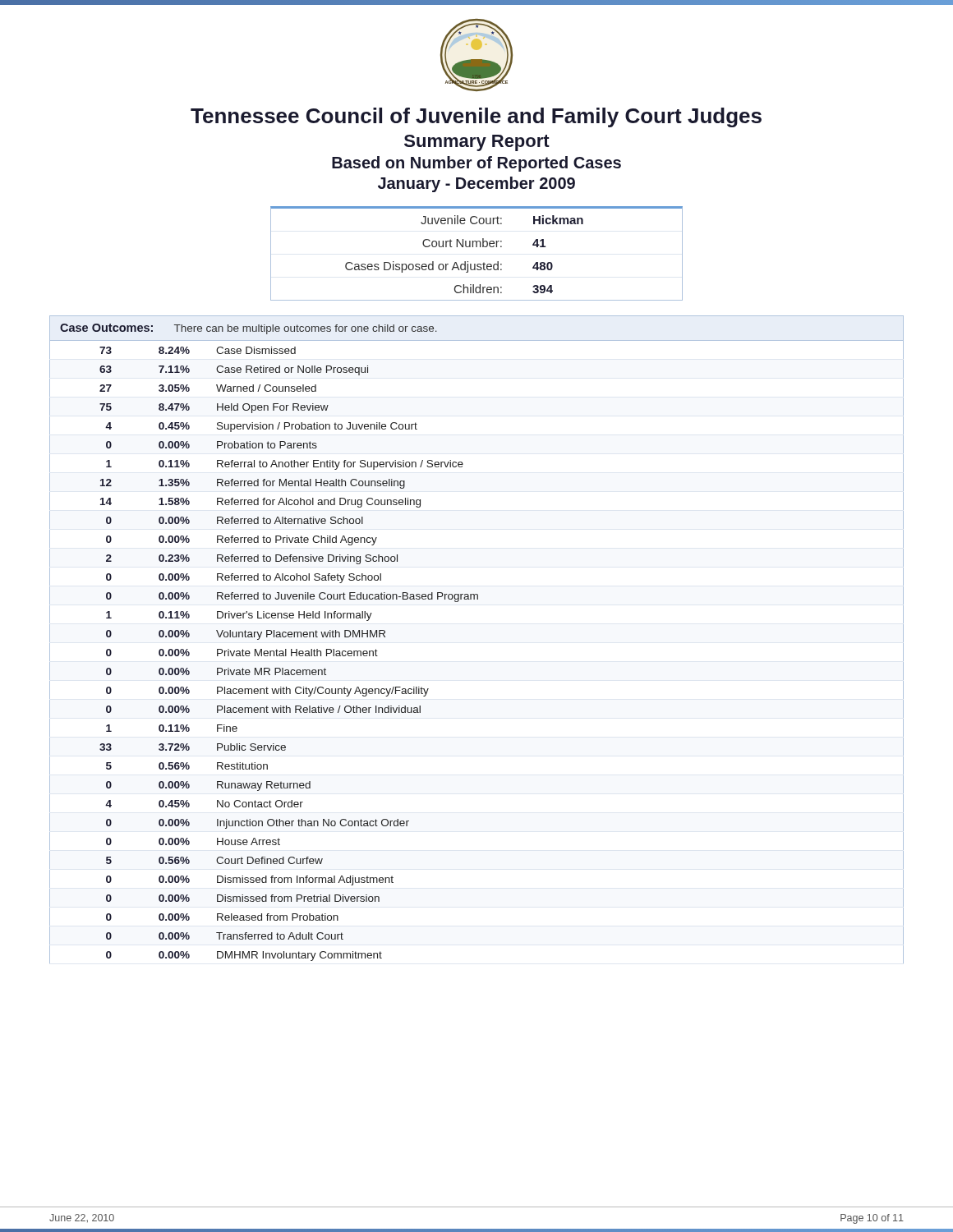Select the table that reads "Driver's License Held Informally"
This screenshot has width=953, height=1232.
click(476, 652)
